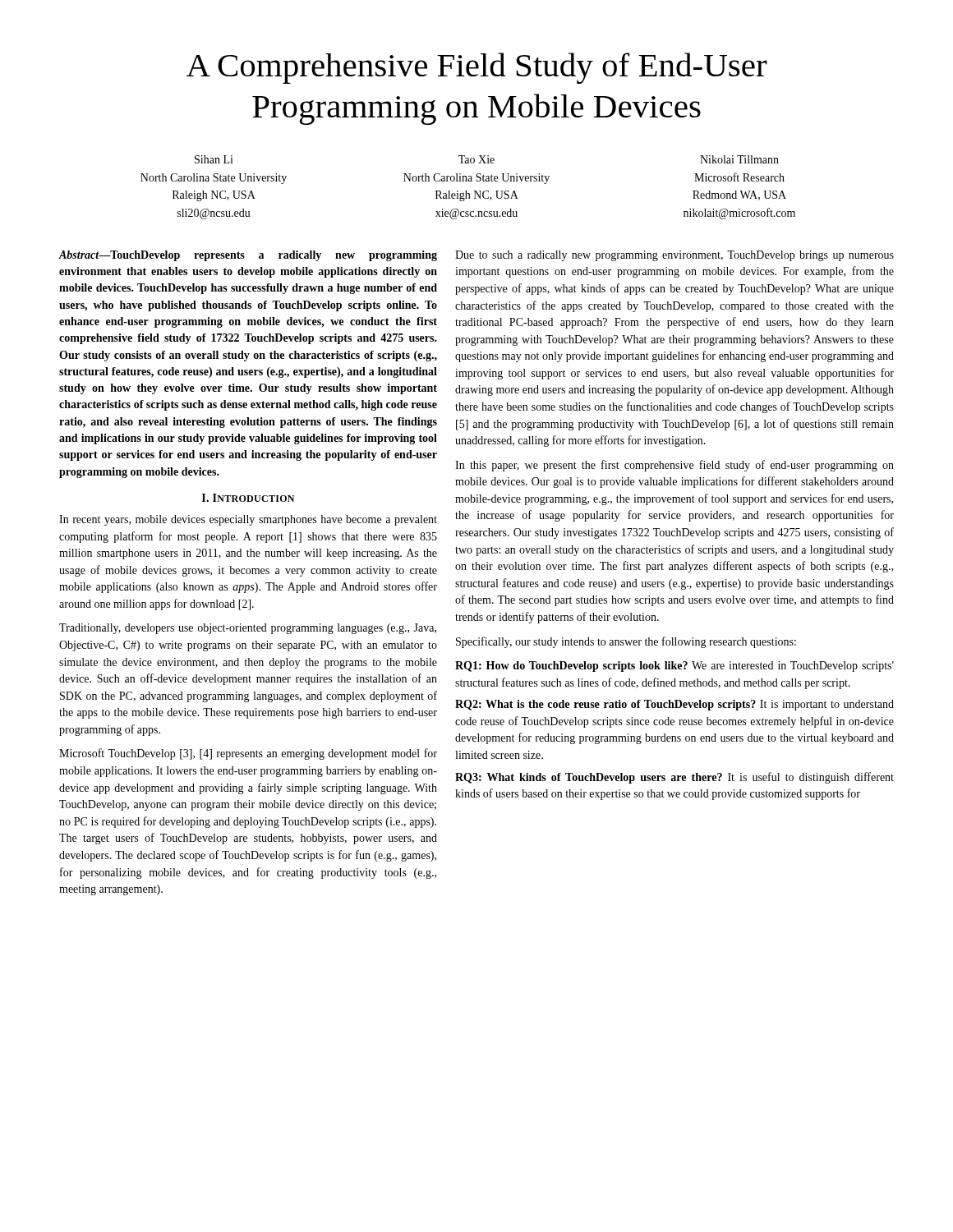Screen dimensions: 1232x953
Task: Find the title with the text "A Comprehensive Field Study of"
Action: pos(476,85)
